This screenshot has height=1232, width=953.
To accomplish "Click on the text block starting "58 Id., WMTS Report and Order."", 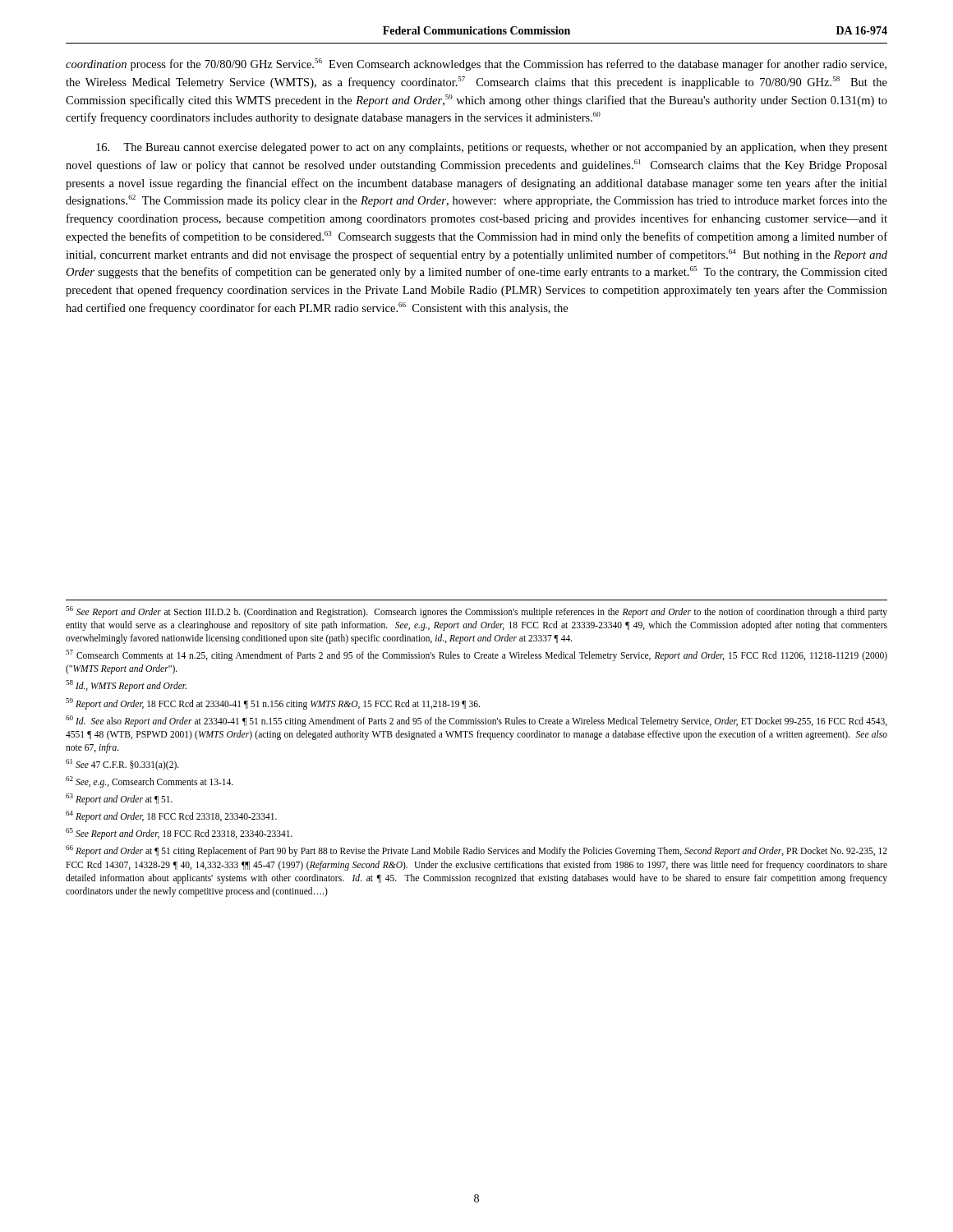I will (x=126, y=685).
